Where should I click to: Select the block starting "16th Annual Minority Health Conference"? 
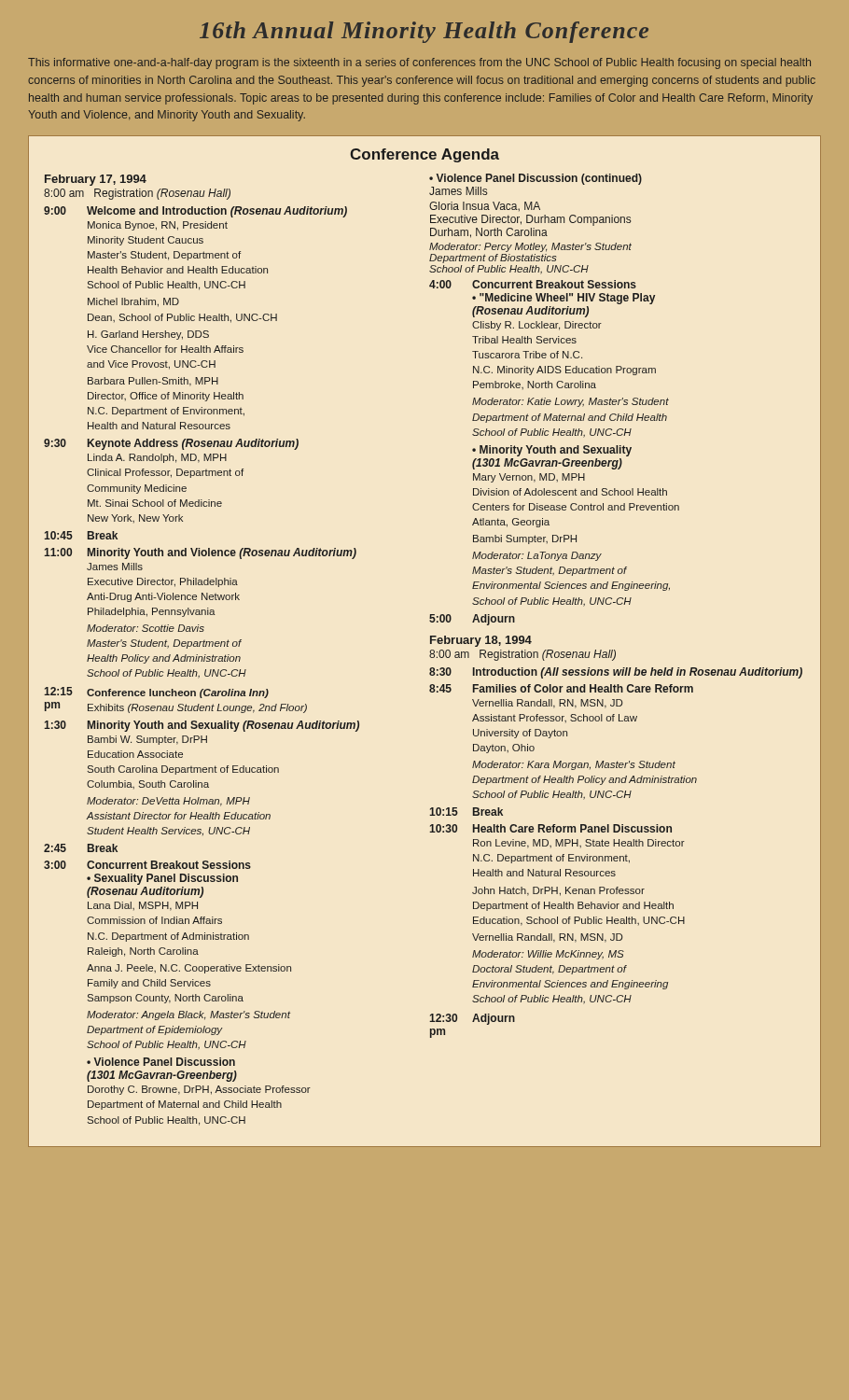click(424, 30)
